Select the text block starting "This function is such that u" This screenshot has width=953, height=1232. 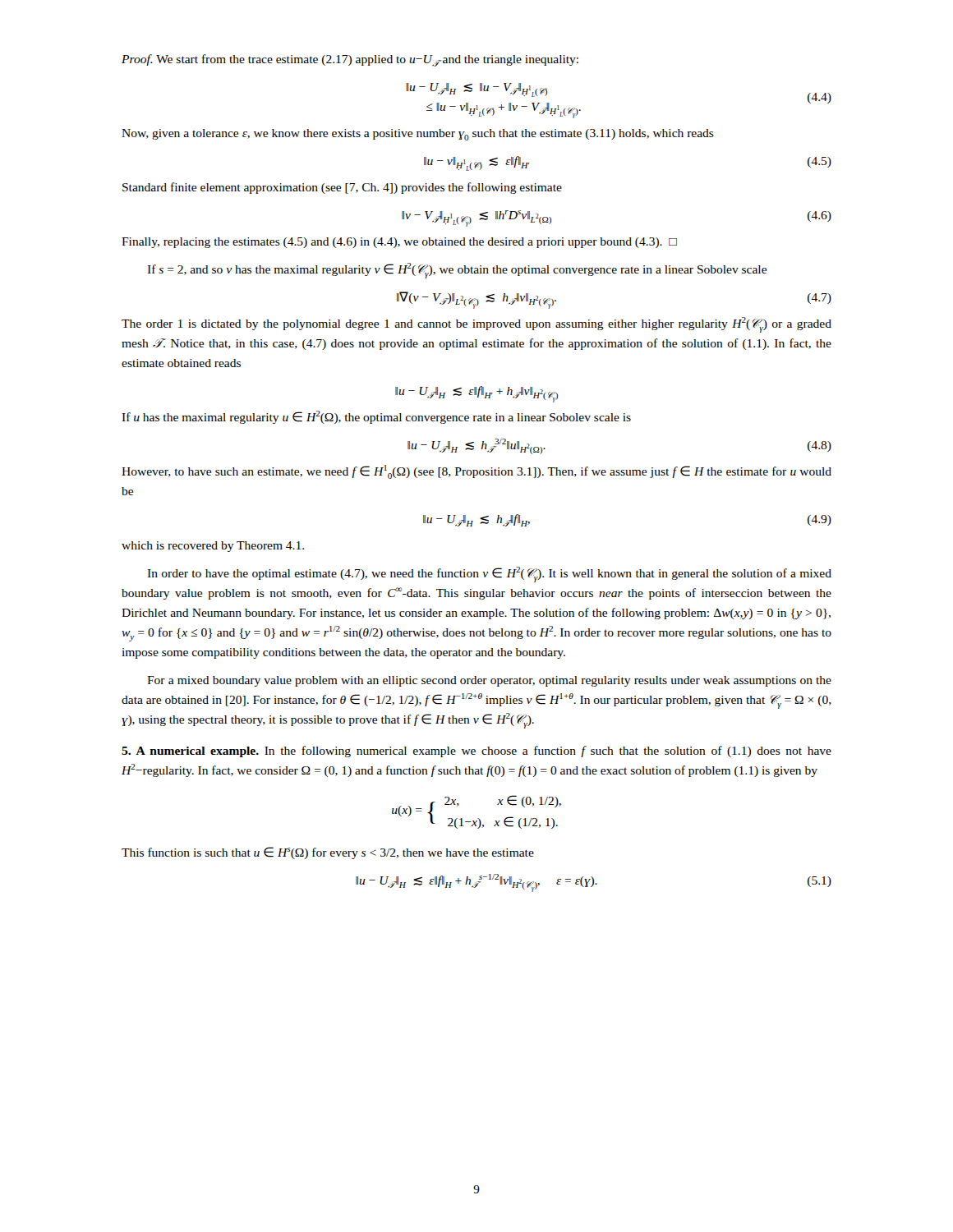[328, 851]
